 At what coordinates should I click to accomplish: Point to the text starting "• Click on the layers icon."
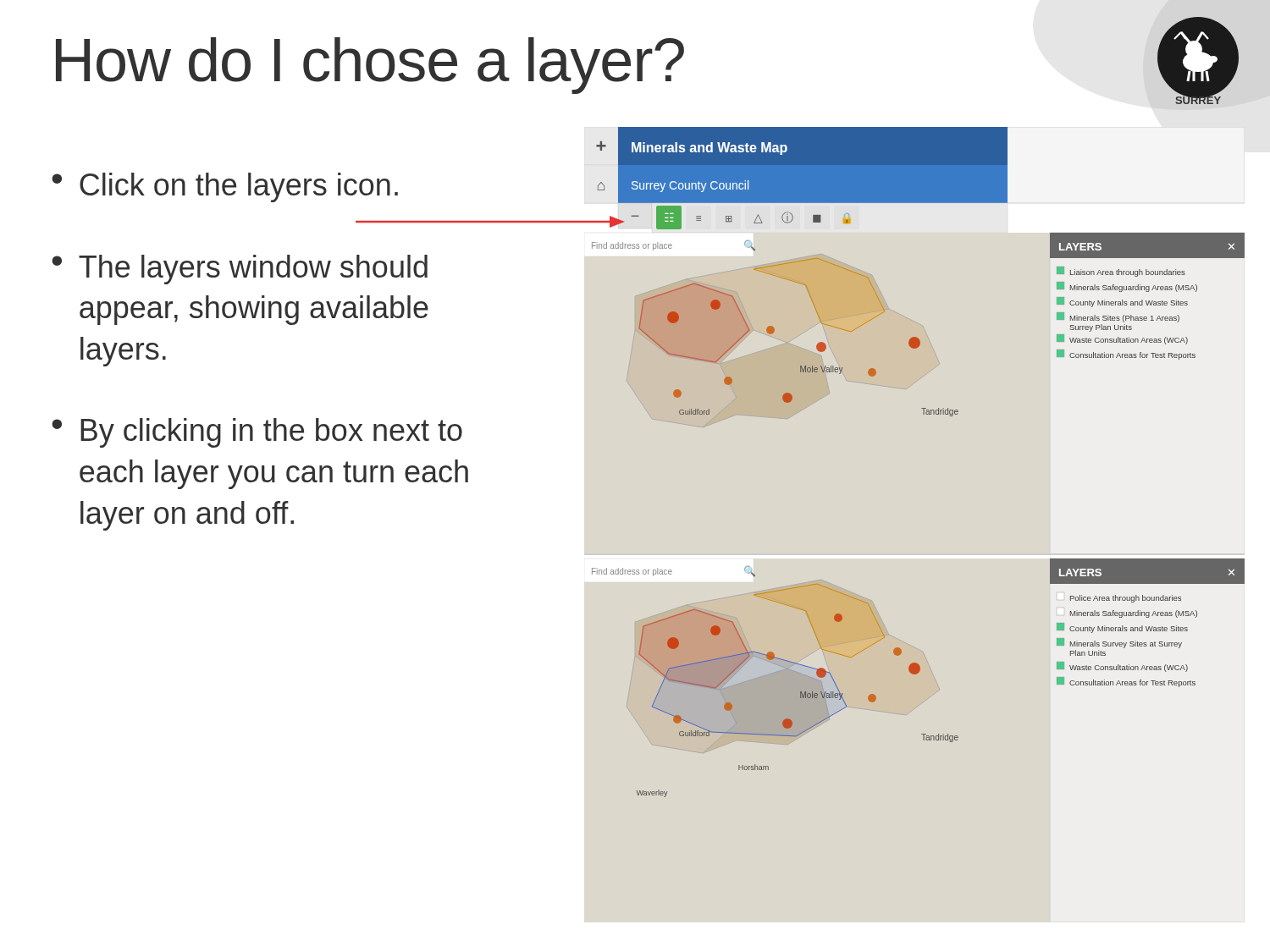226,186
